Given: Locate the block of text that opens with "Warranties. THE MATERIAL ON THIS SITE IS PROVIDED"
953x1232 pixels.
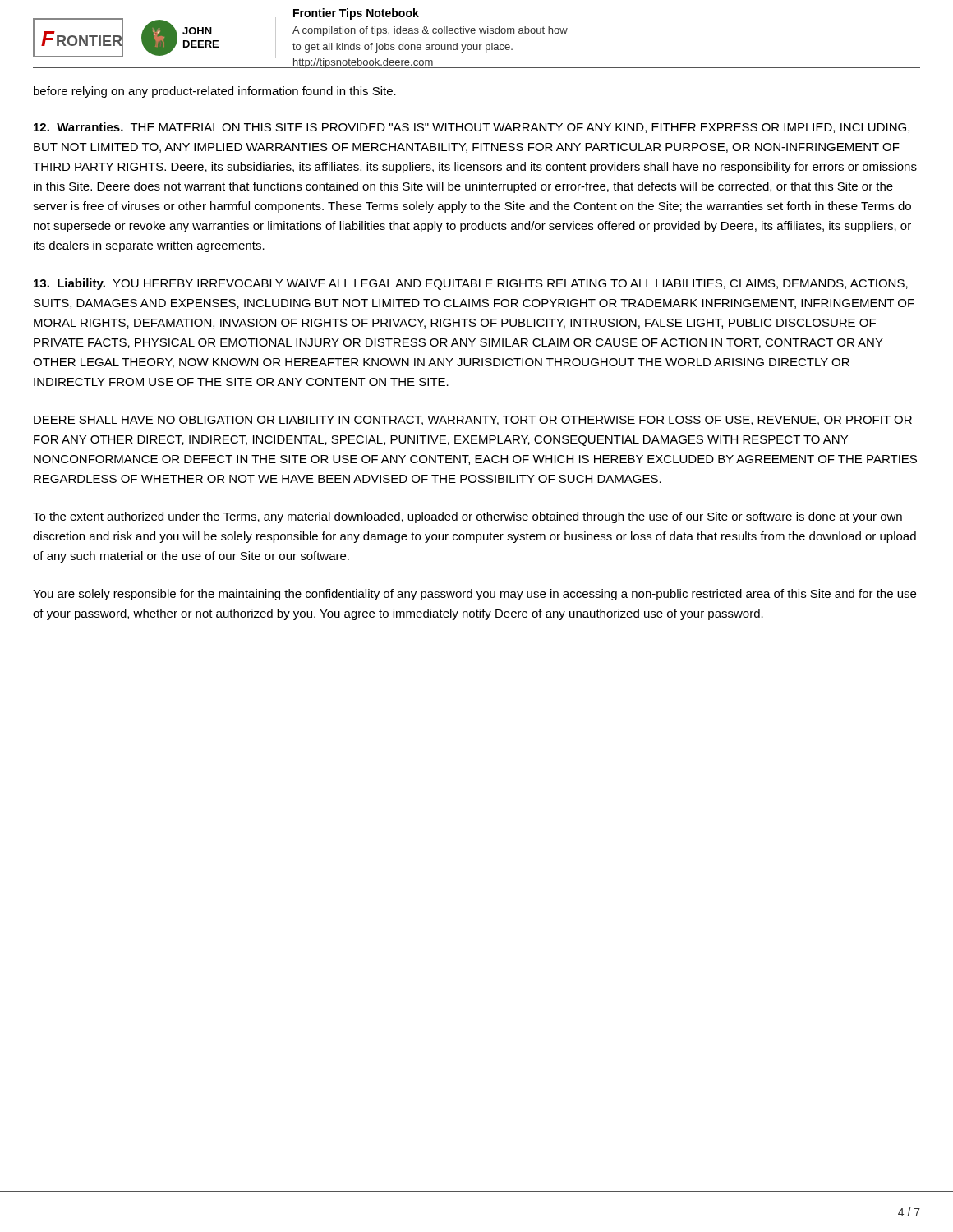Looking at the screenshot, I should [x=475, y=186].
